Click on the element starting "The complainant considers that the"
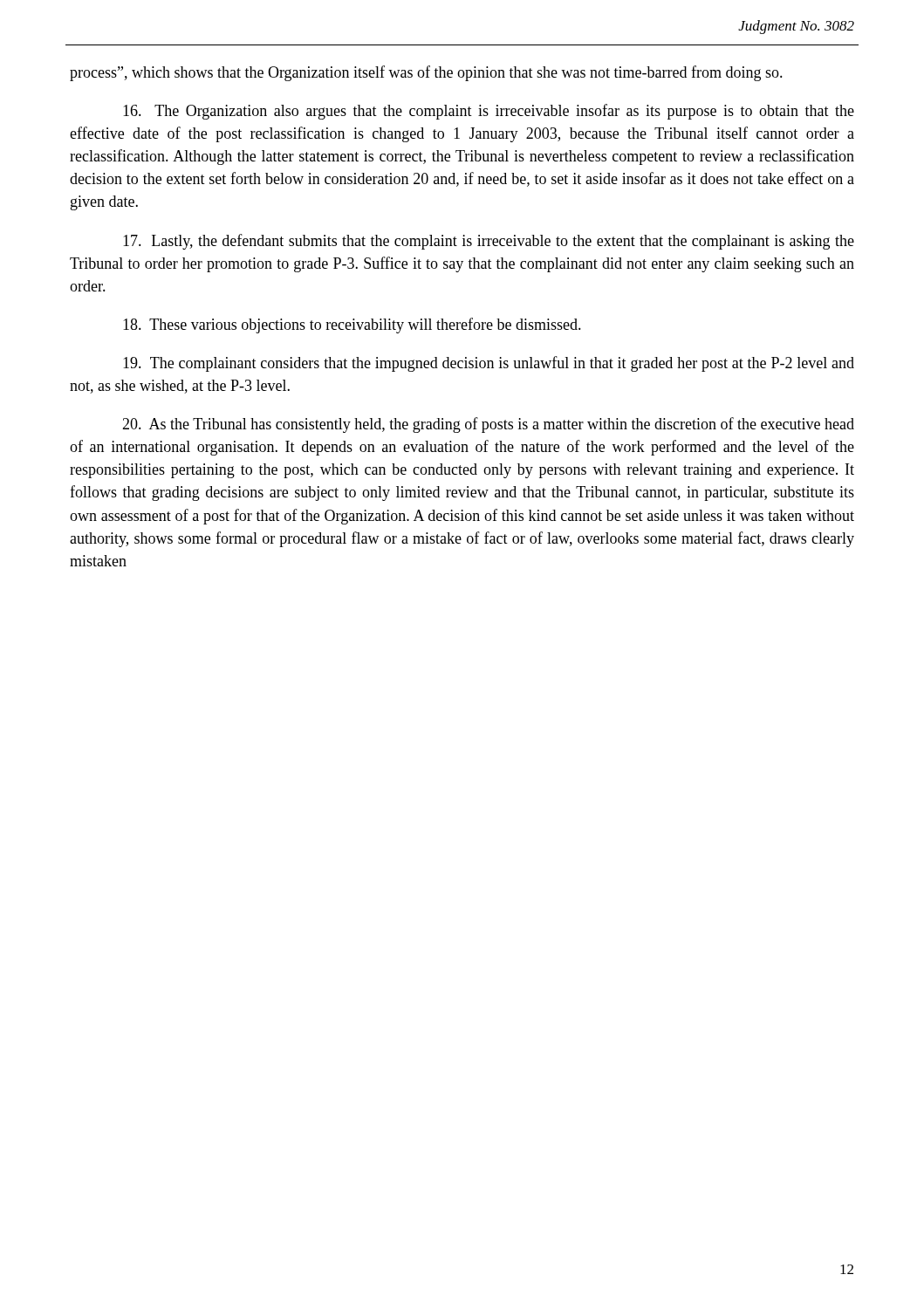This screenshot has width=924, height=1309. (x=462, y=374)
